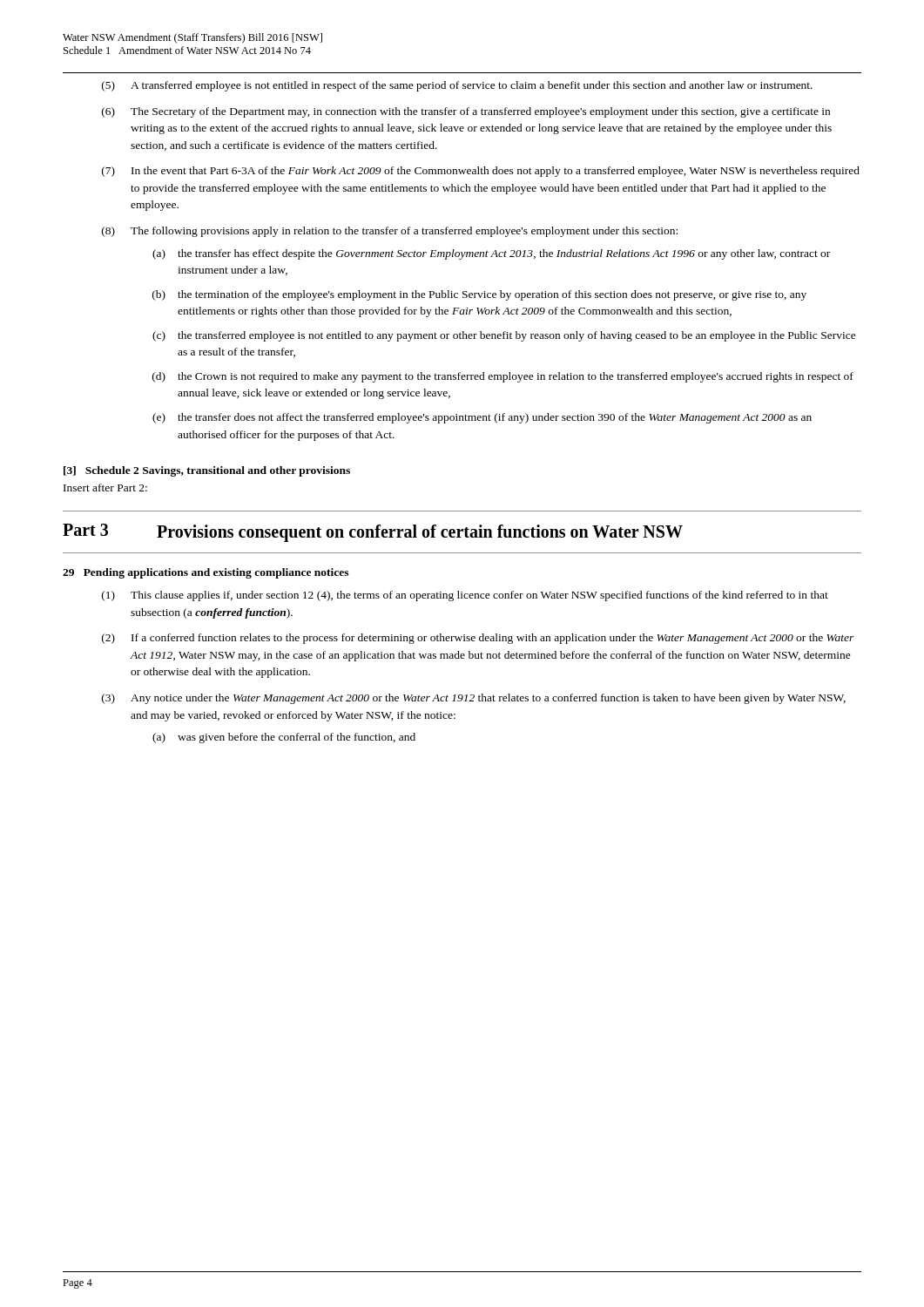Locate the list item with the text "(6) The Secretary"
924x1307 pixels.
[462, 128]
